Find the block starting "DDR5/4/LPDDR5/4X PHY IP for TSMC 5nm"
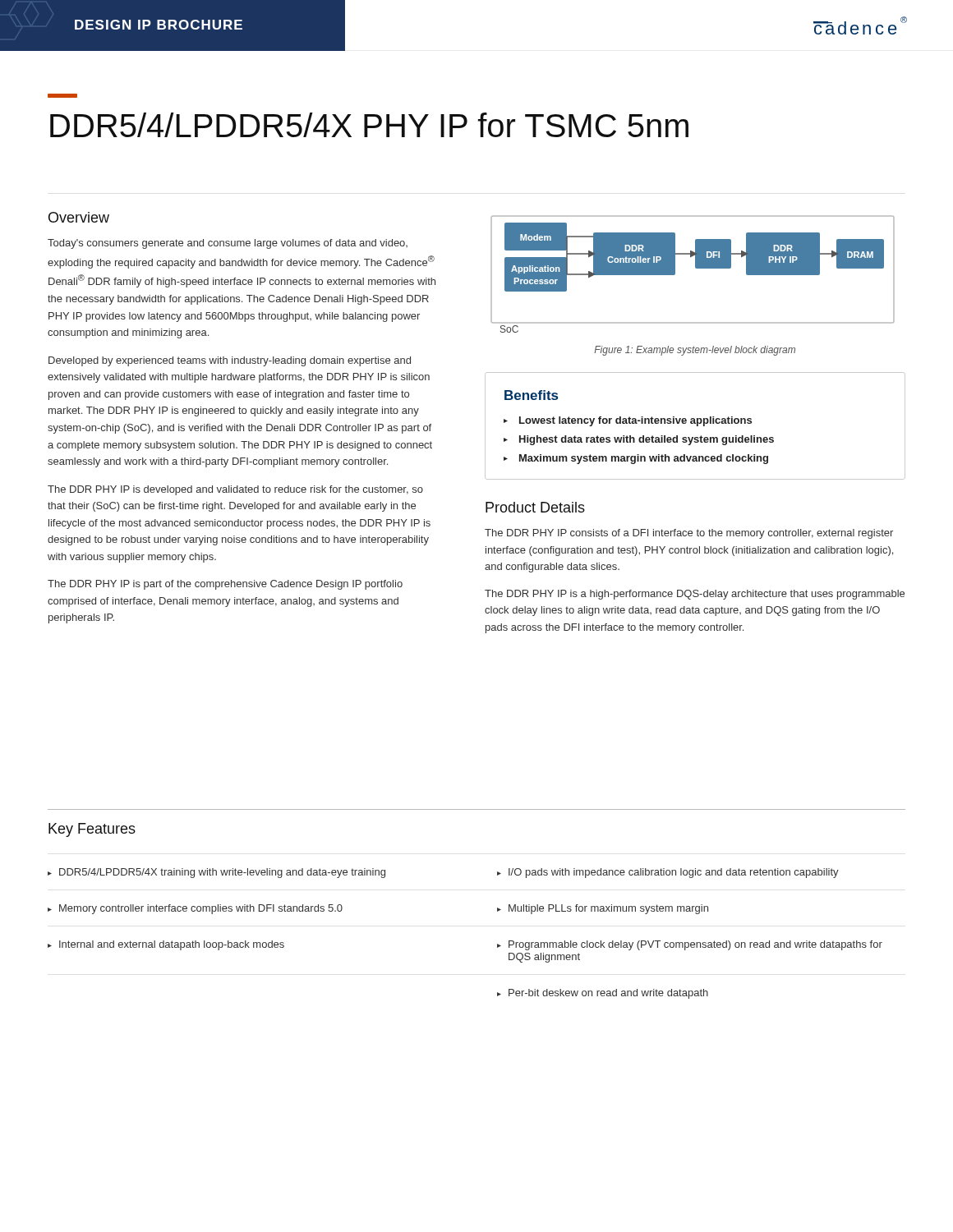The image size is (953, 1232). 369,126
